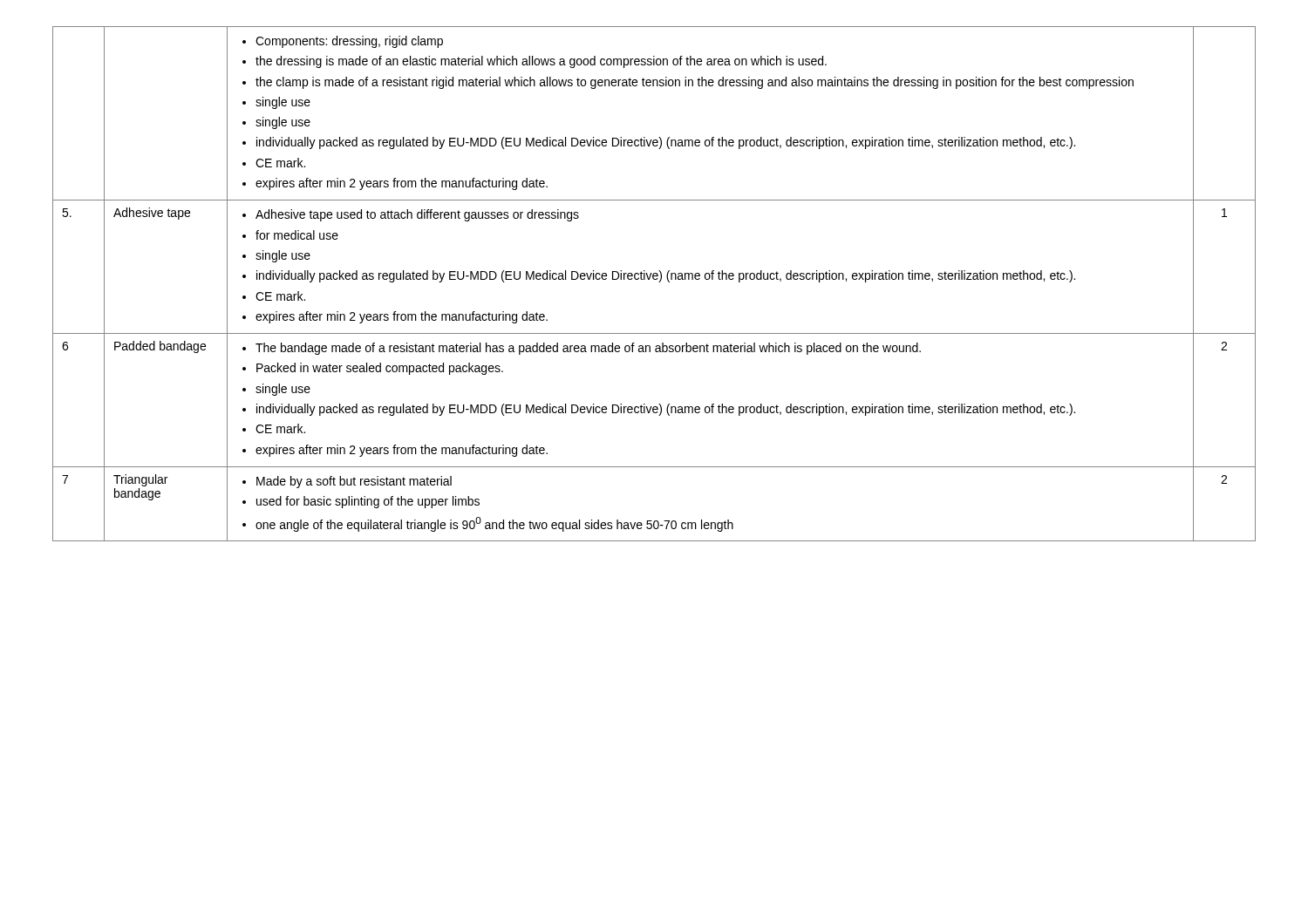
Task: Click on the table containing "Padded bandage"
Action: tap(654, 284)
